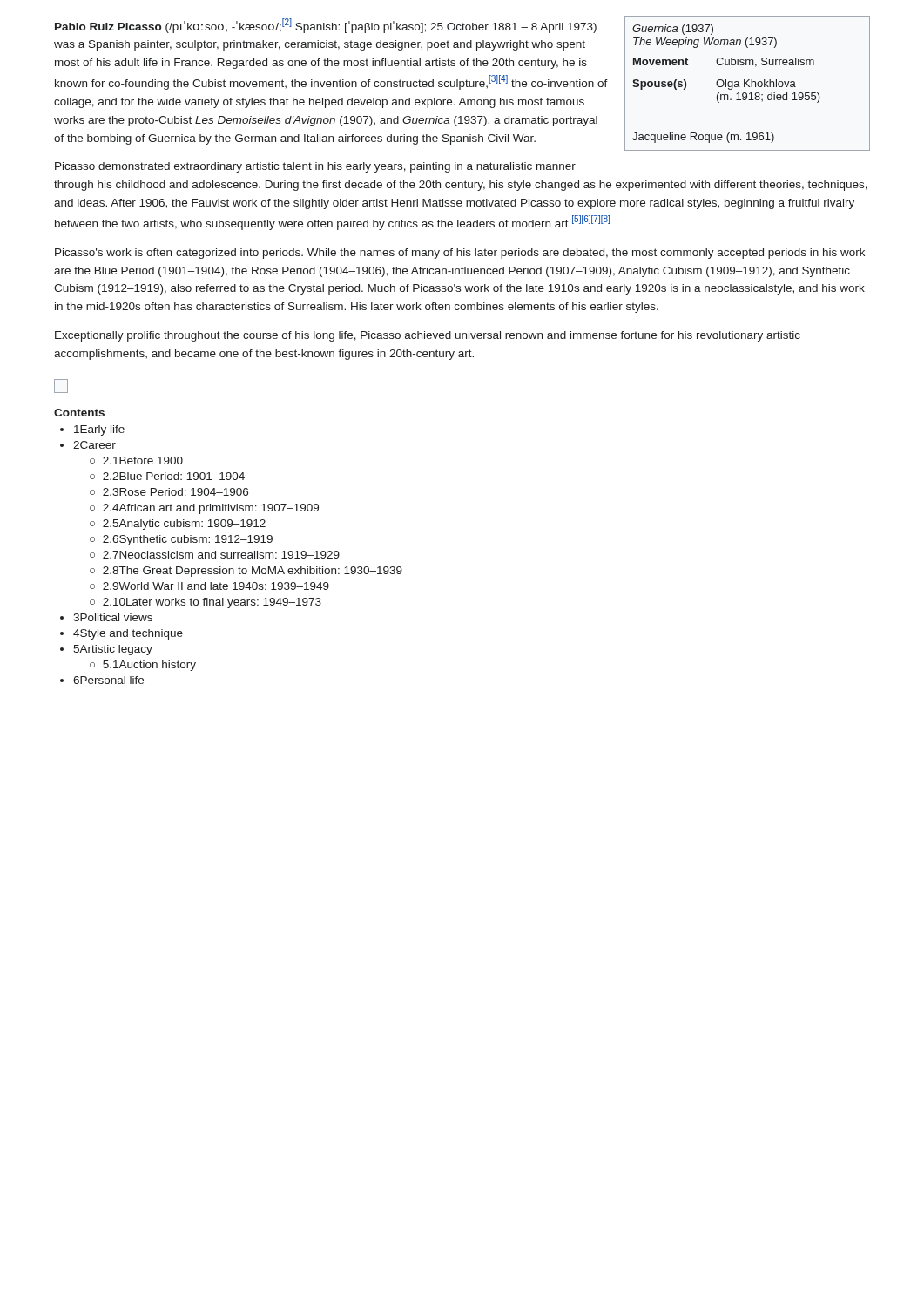Click on the text block starting "○ 2.6Synthetic cubism: 1912–1919"
The width and height of the screenshot is (924, 1307).
[x=181, y=539]
